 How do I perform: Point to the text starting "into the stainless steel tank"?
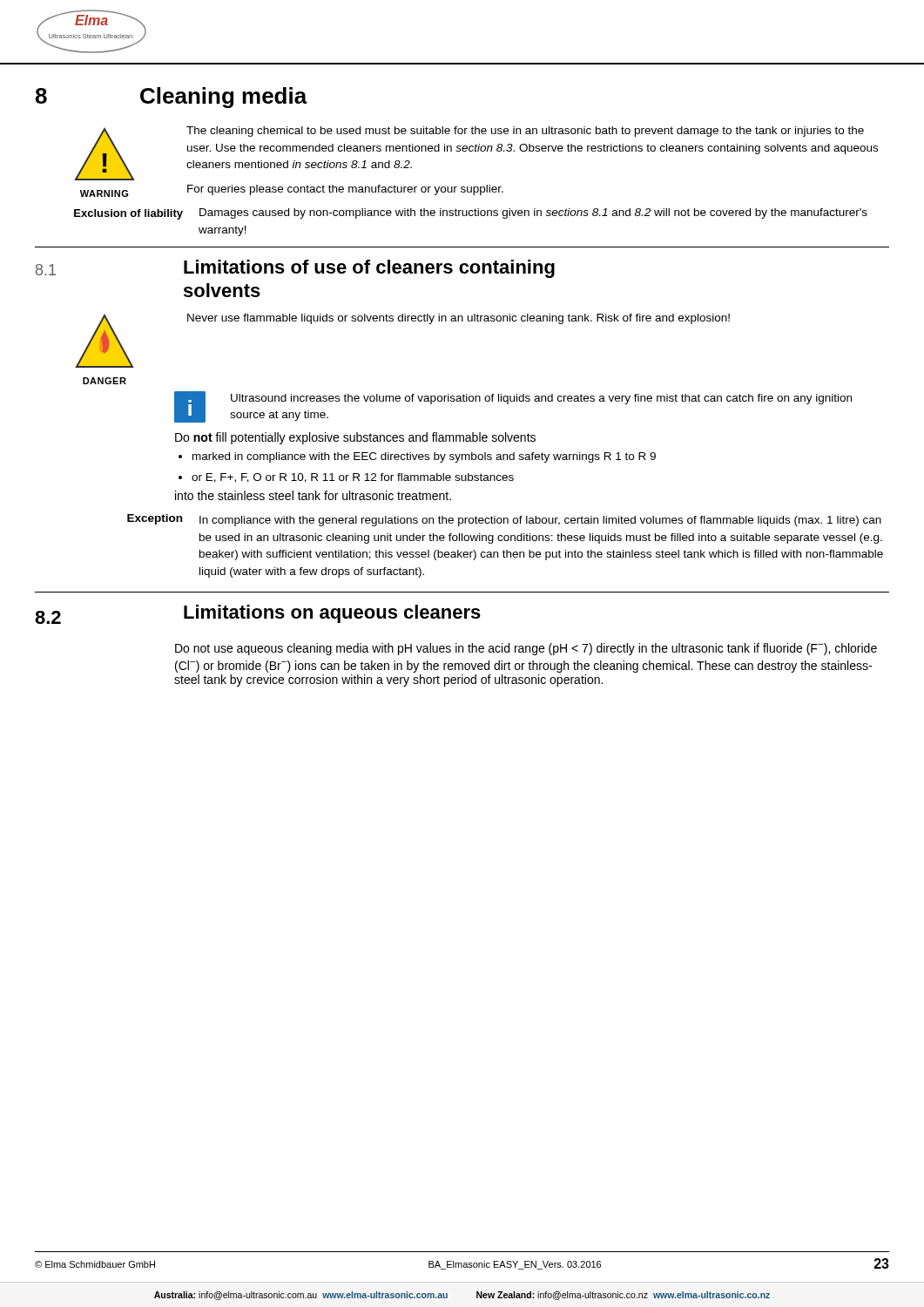click(x=313, y=496)
